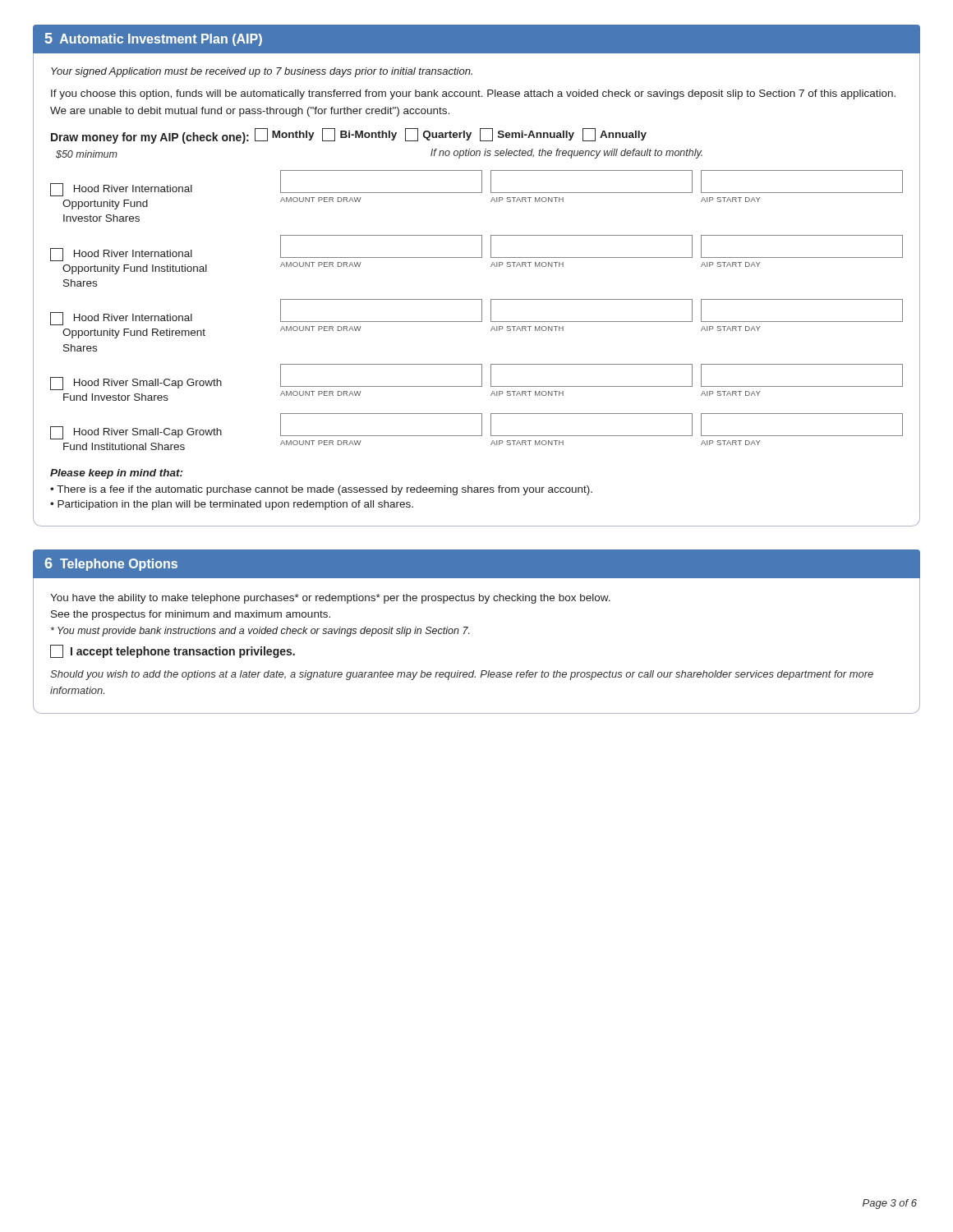953x1232 pixels.
Task: Find the section header on this page that starts "5 Automatic Investment"
Action: [154, 39]
